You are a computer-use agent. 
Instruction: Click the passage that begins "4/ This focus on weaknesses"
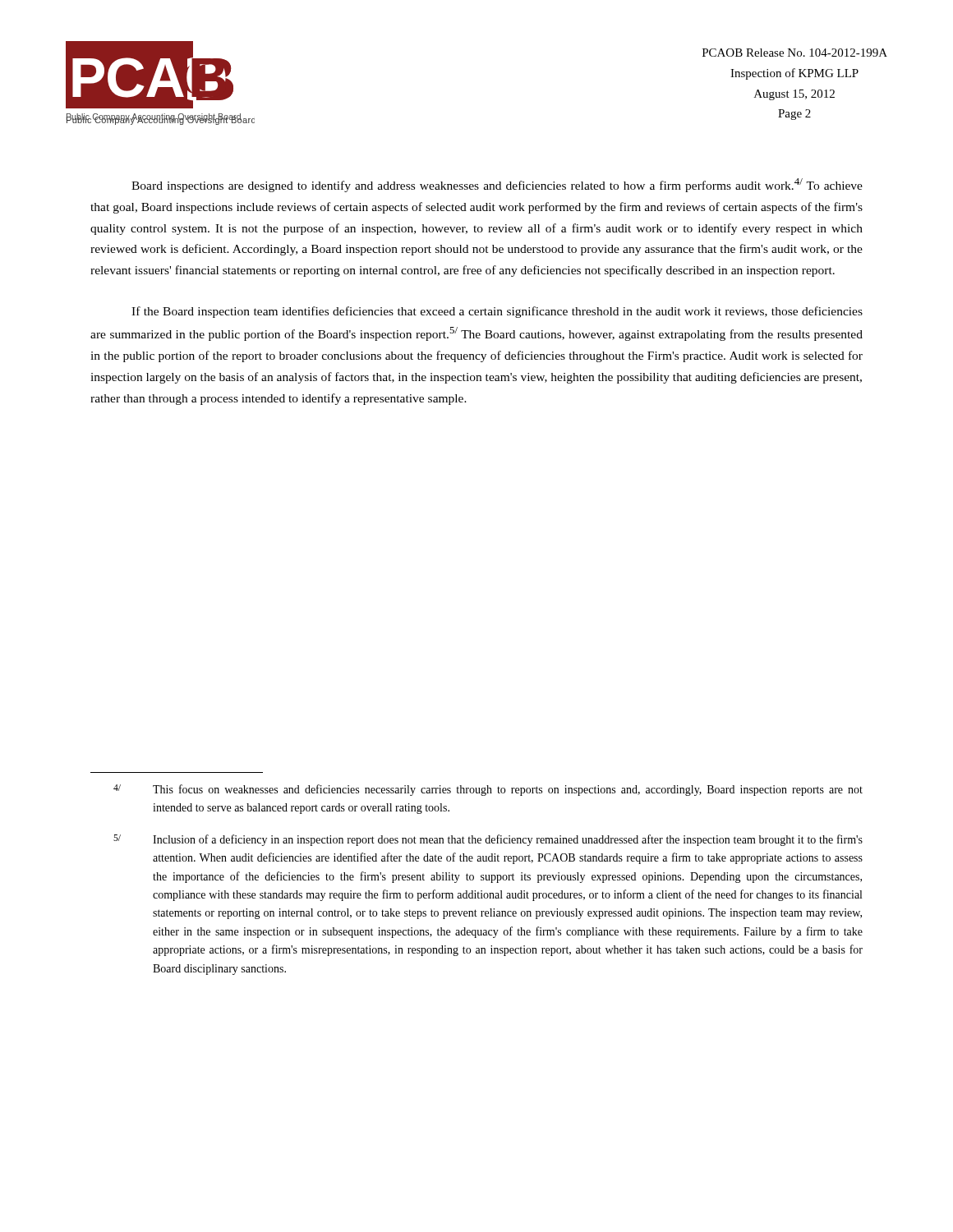tap(476, 800)
